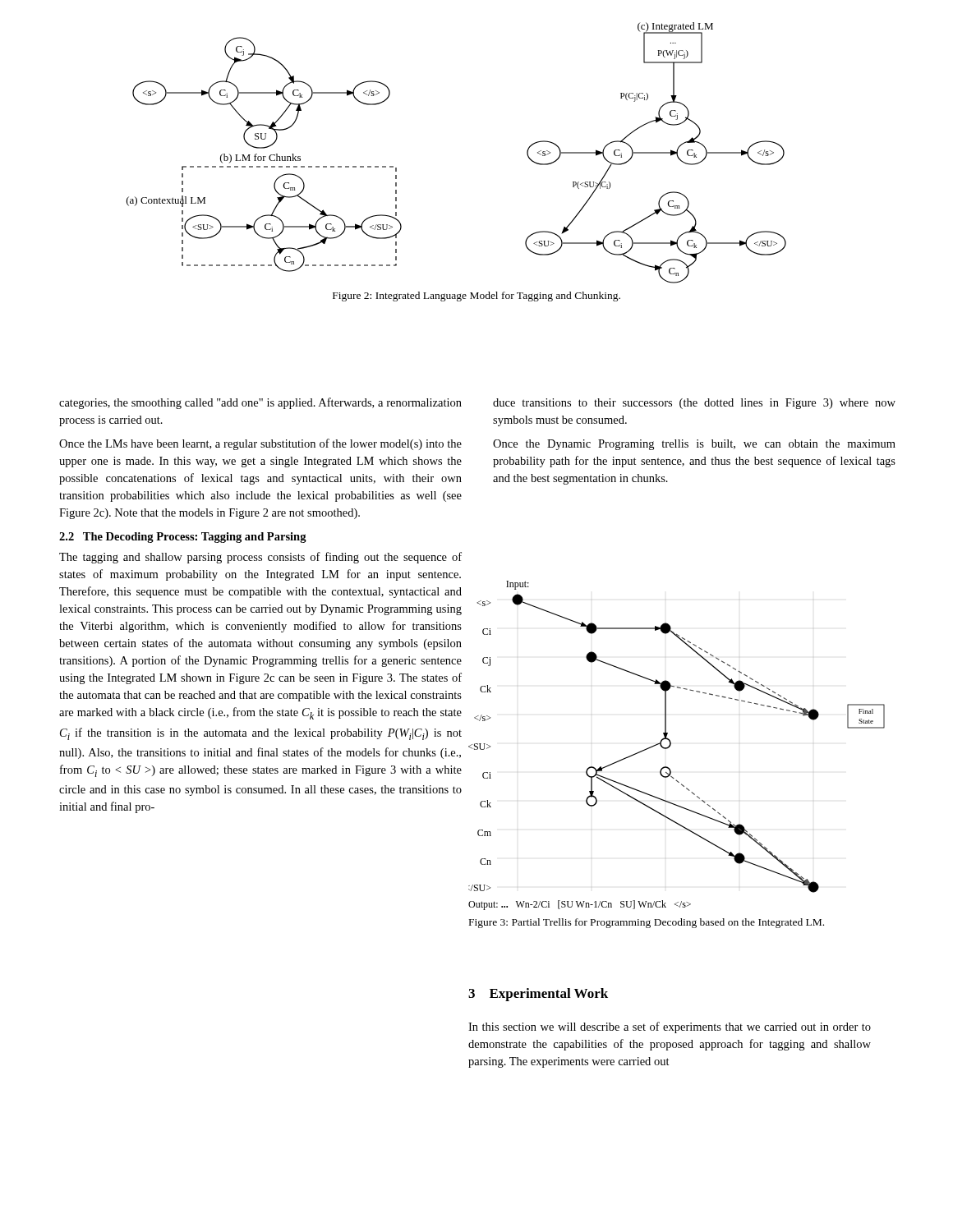Click on the text block that reads "The tagging and shallow parsing process consists of"

(x=260, y=682)
